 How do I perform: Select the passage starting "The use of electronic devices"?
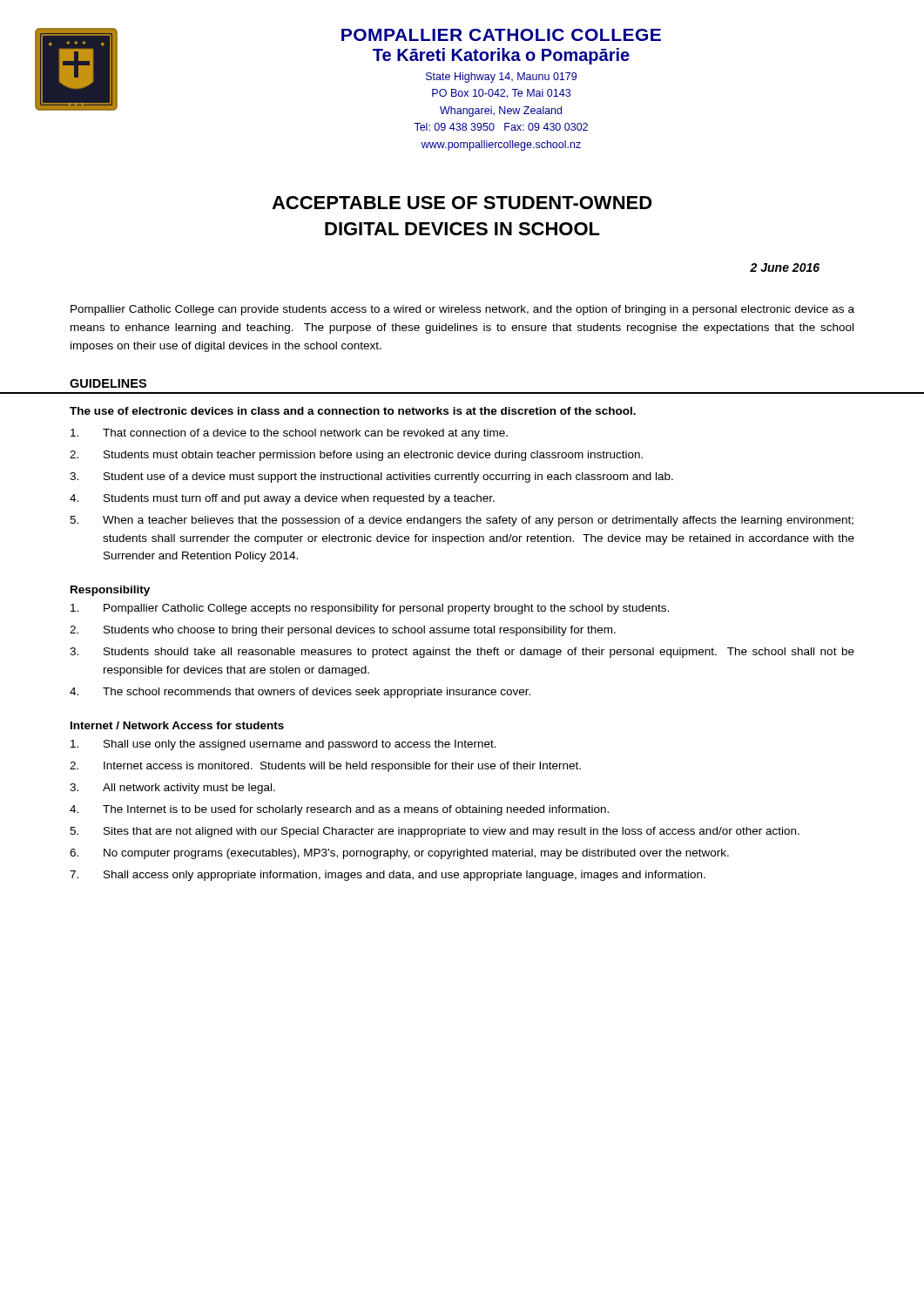tap(353, 411)
